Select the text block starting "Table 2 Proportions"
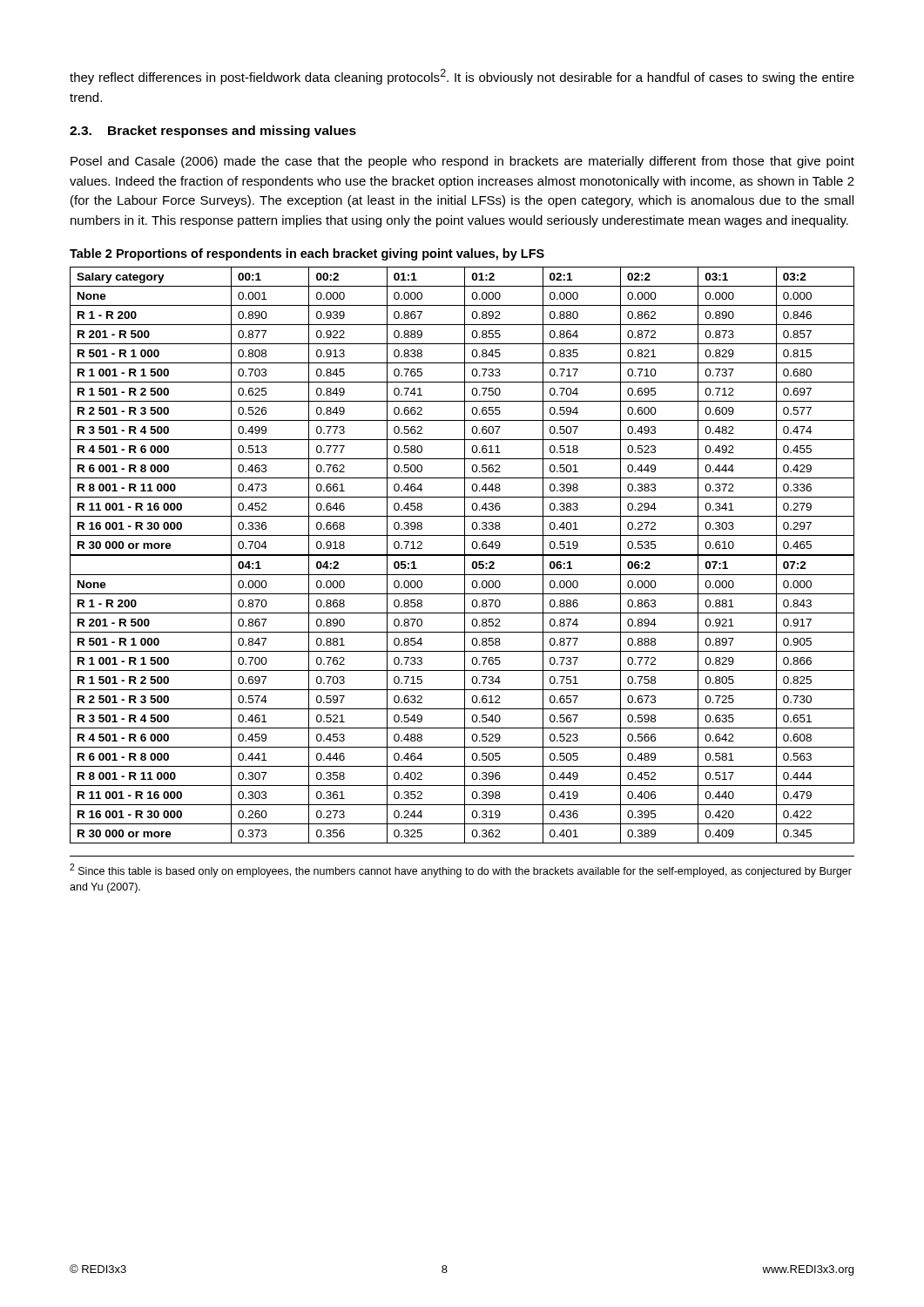Screen dimensions: 1307x924 307,254
